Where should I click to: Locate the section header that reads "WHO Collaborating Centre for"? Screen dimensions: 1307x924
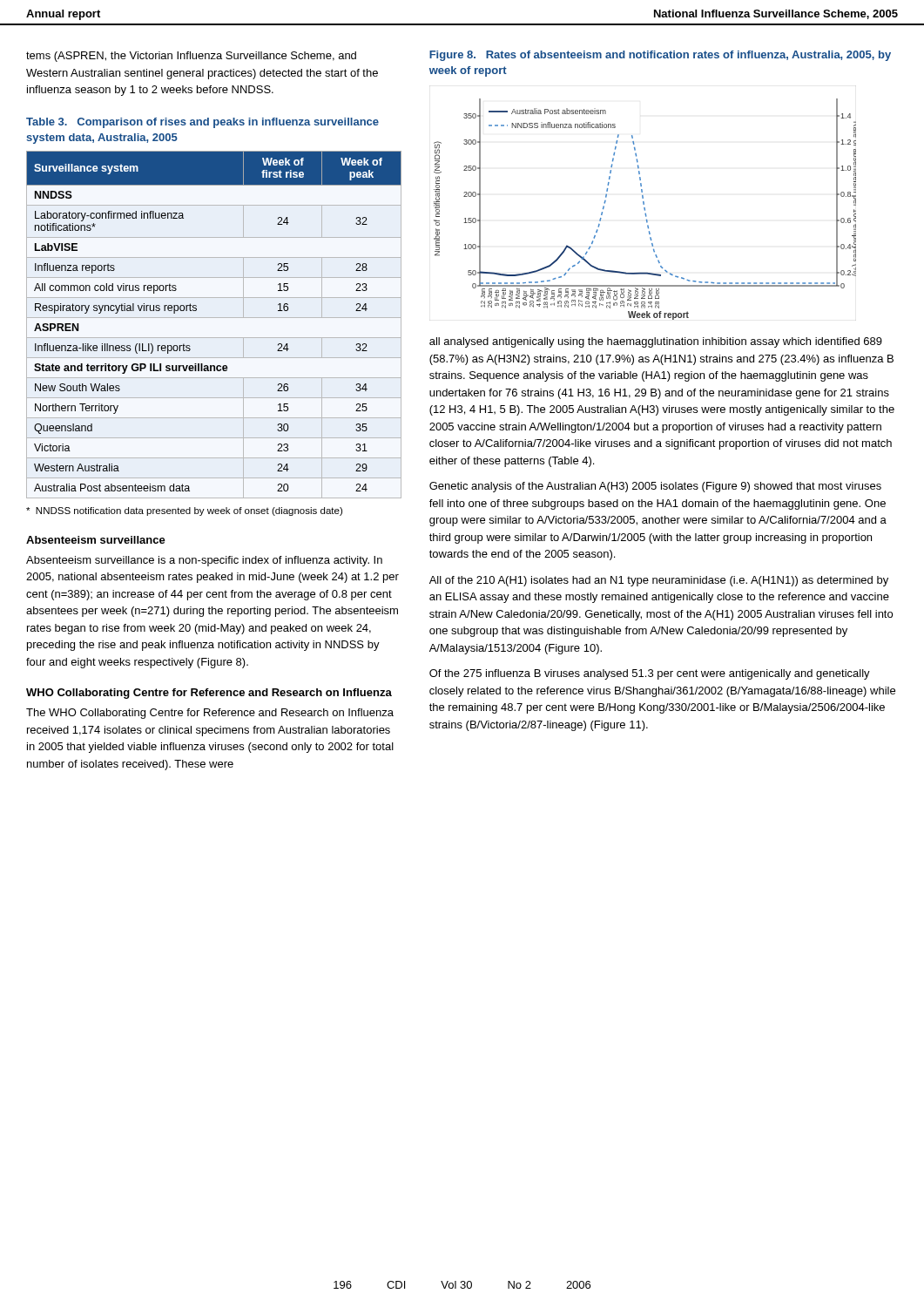[x=209, y=693]
